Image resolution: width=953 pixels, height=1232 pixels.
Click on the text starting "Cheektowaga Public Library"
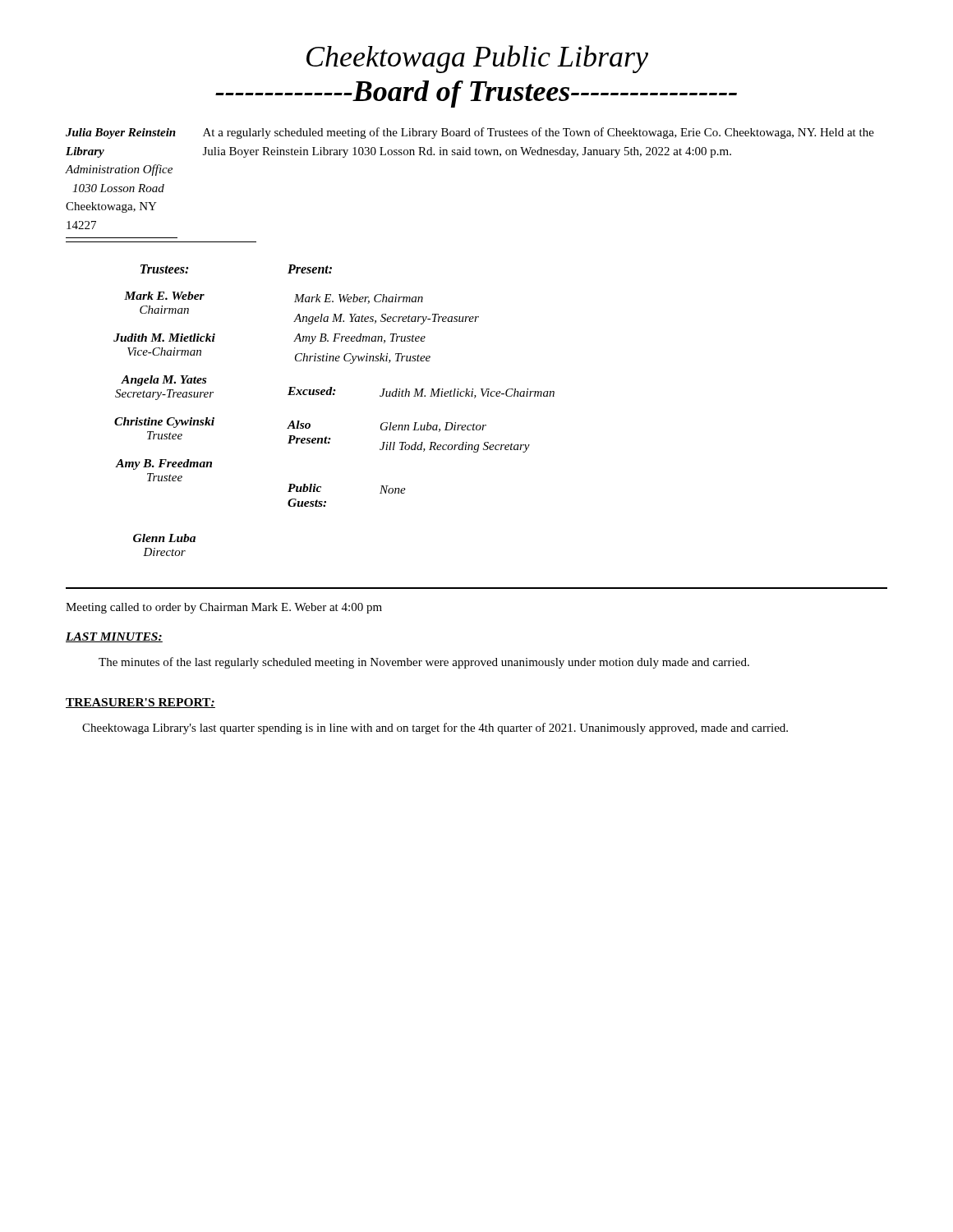coord(476,74)
